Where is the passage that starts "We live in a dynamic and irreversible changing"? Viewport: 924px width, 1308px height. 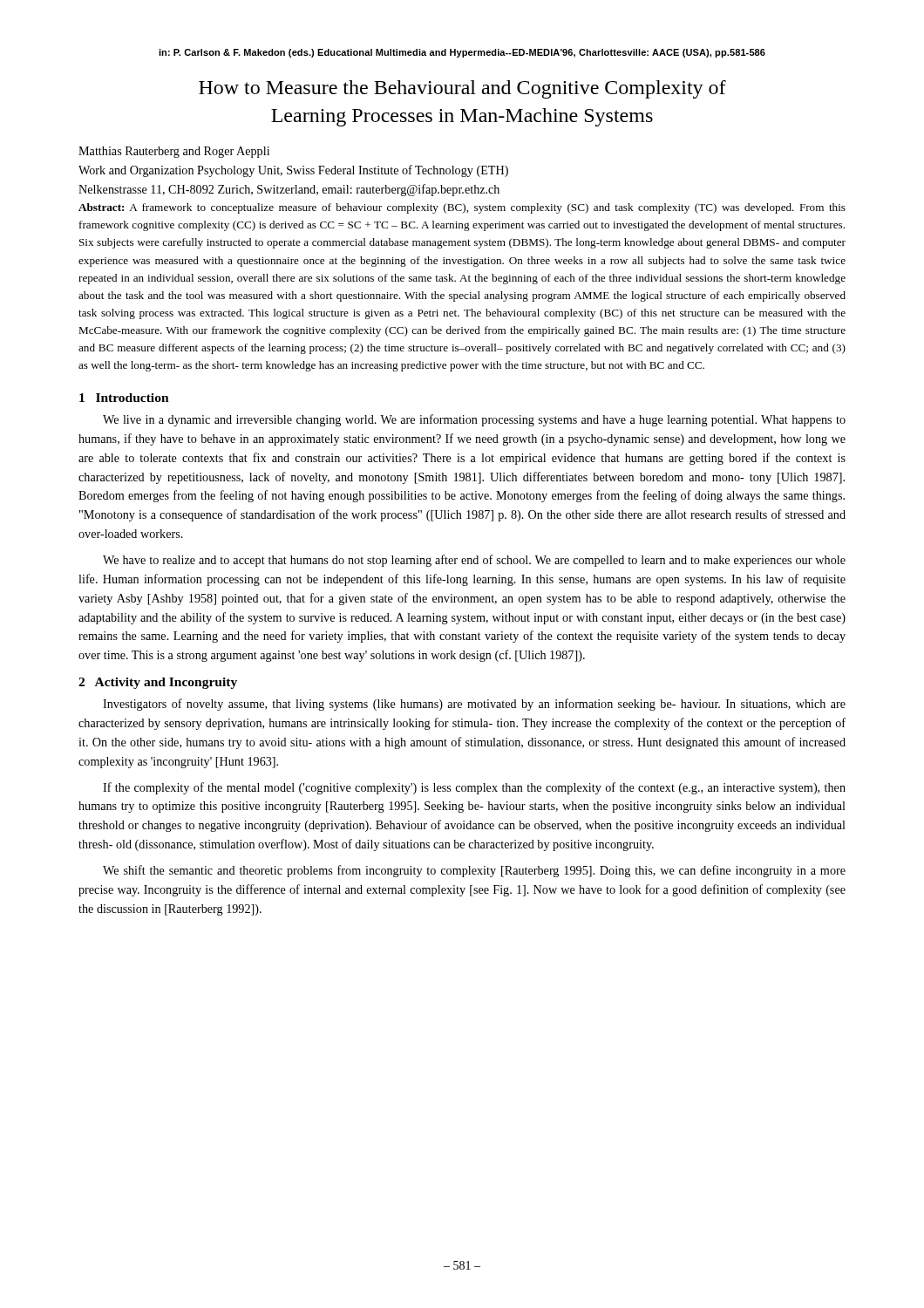pos(462,477)
